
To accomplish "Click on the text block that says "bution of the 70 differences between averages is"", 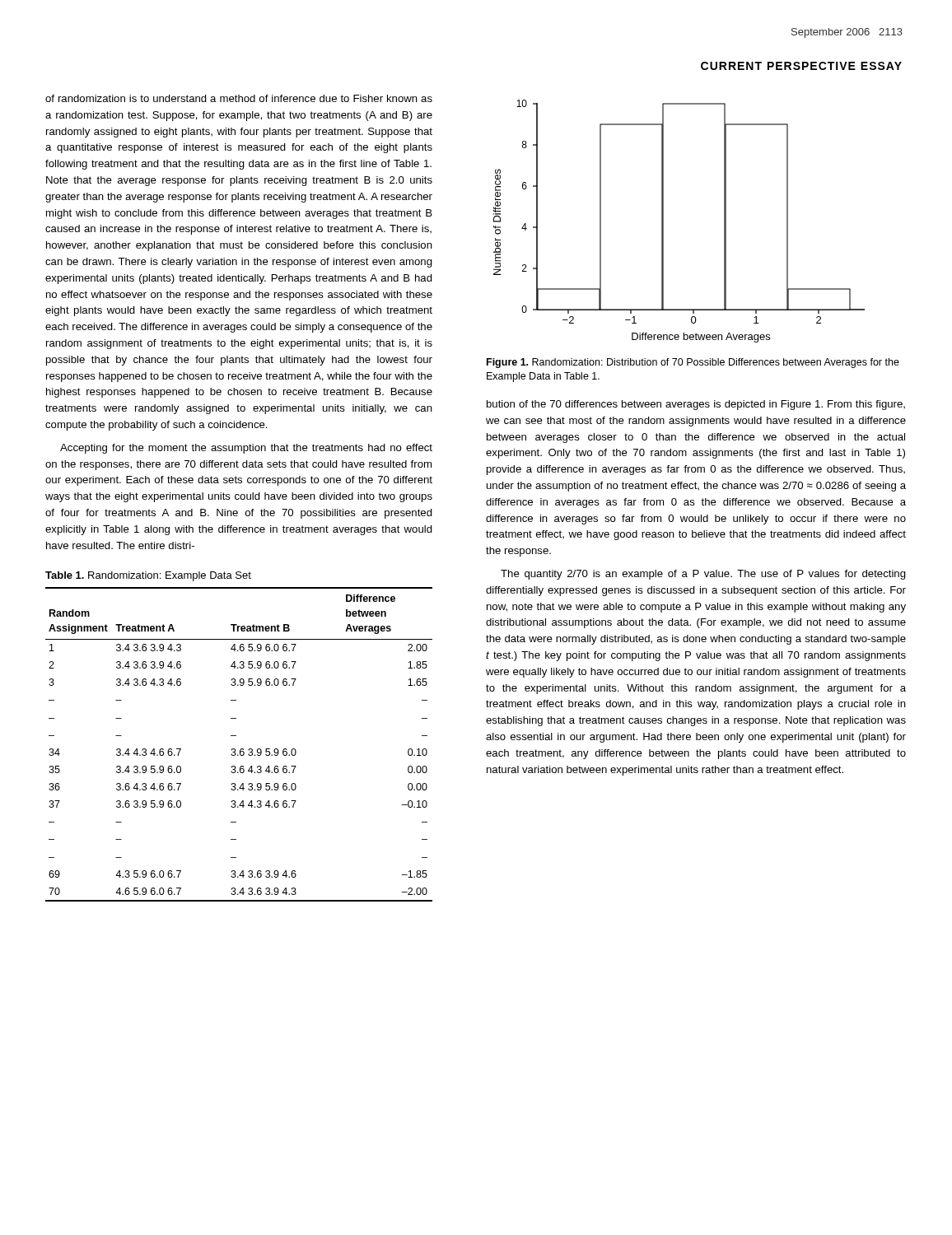I will (696, 587).
